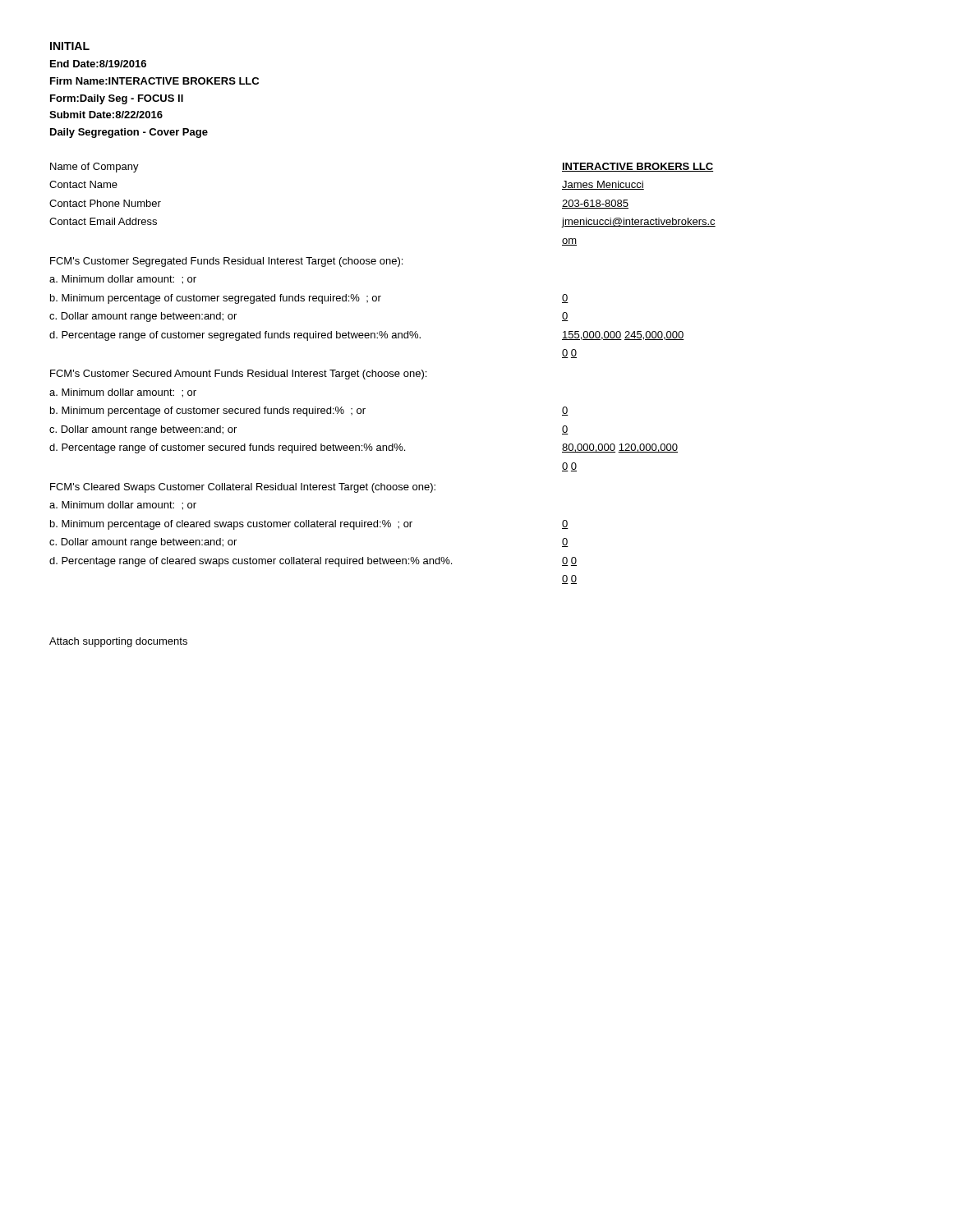Find the text block starting "INTERACTIVE BROKERS LLC"
Screen dimensions: 1232x953
tap(638, 167)
